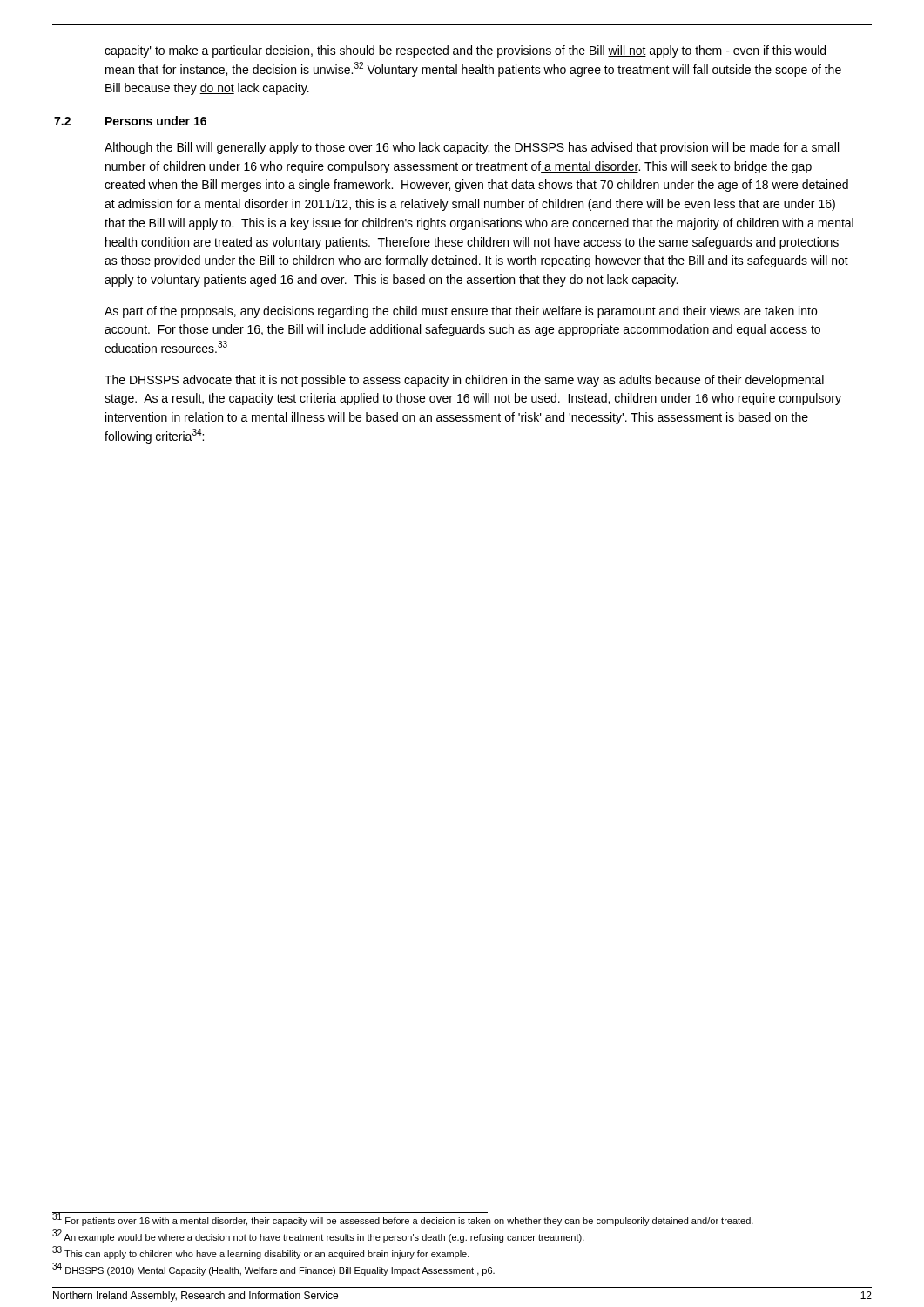The width and height of the screenshot is (924, 1307).
Task: Select the element starting "33 This can apply to children who"
Action: 261,1254
